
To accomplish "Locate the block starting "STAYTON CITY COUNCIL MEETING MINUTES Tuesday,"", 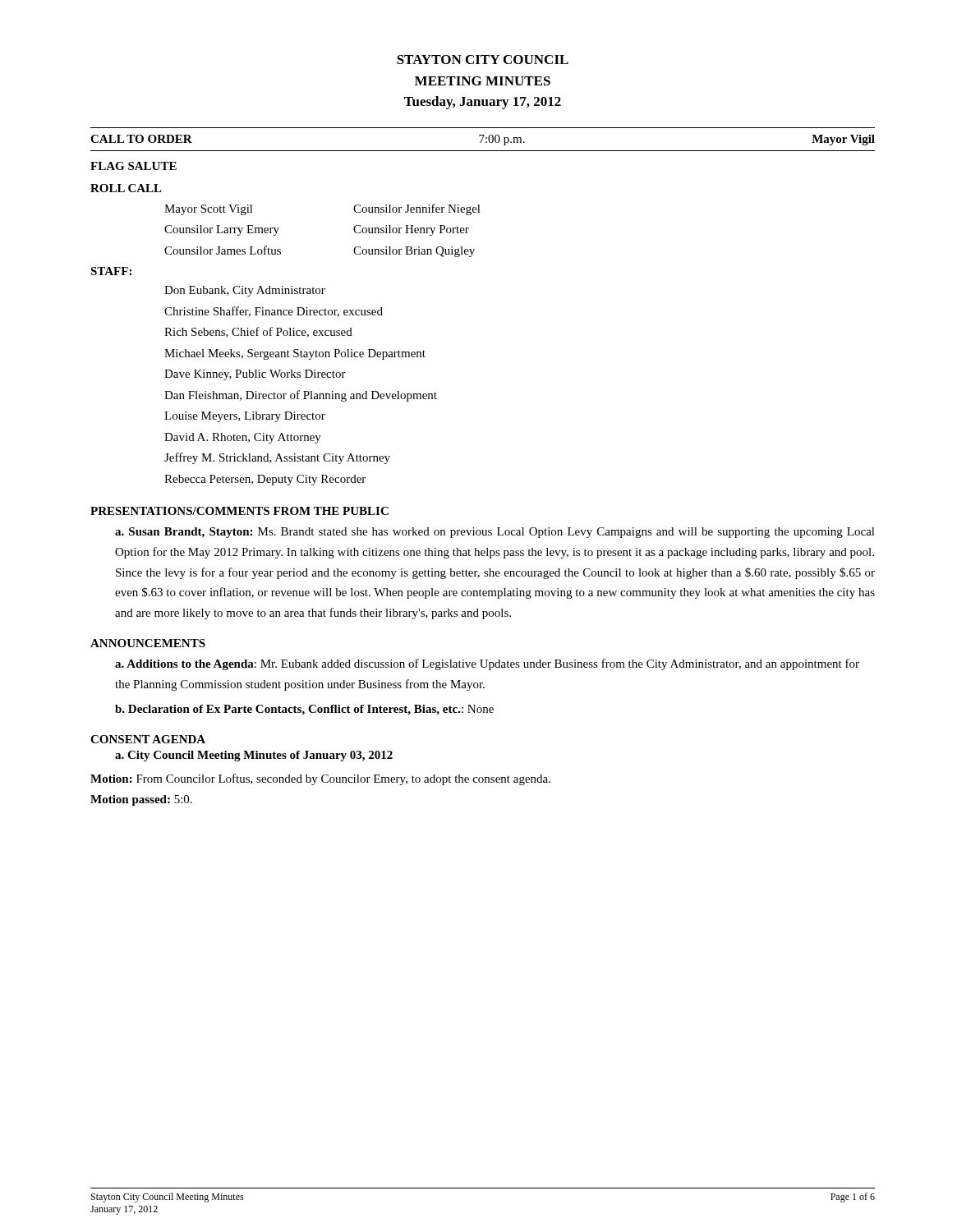I will coord(483,81).
